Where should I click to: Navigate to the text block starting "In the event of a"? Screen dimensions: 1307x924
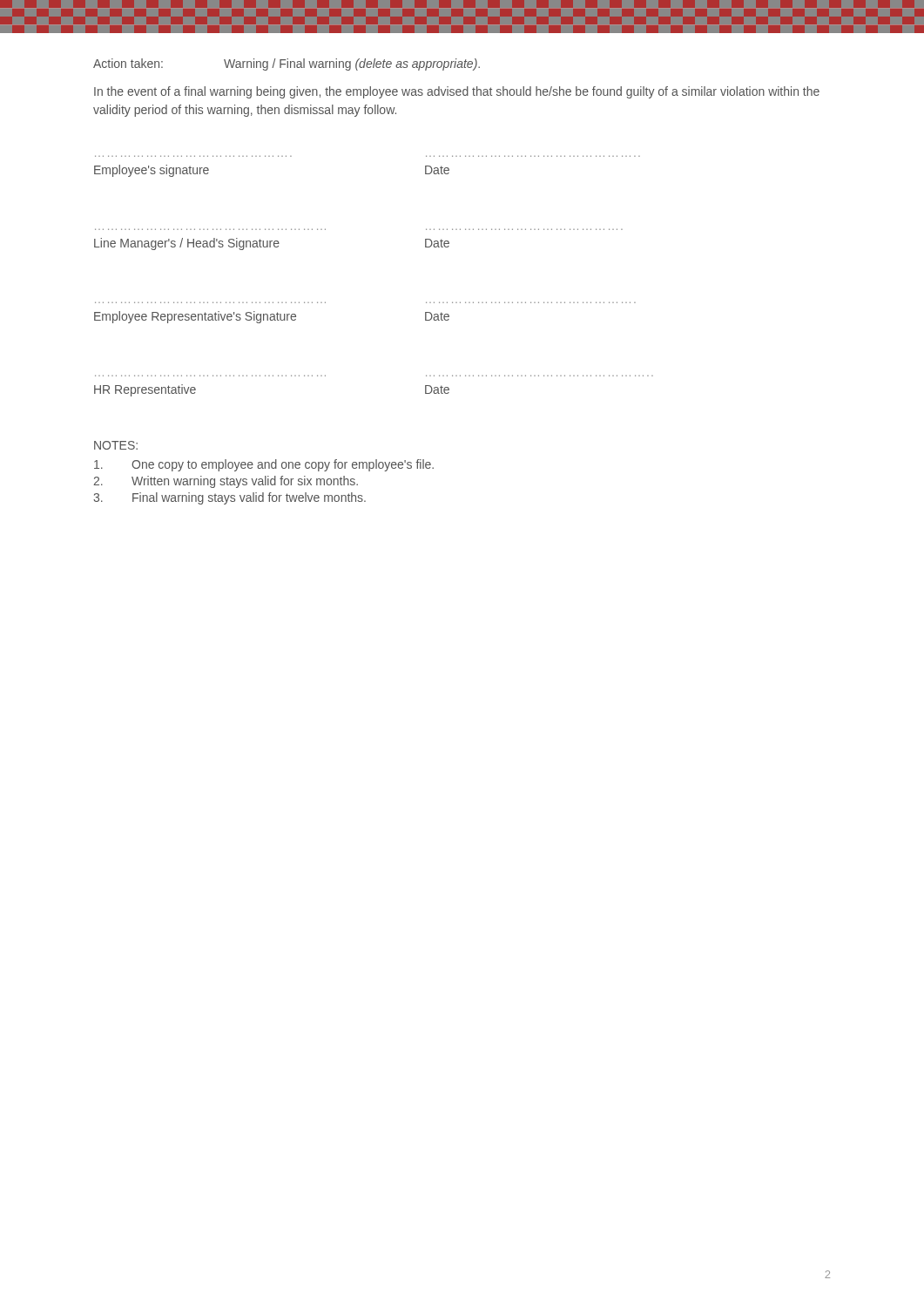pyautogui.click(x=456, y=101)
